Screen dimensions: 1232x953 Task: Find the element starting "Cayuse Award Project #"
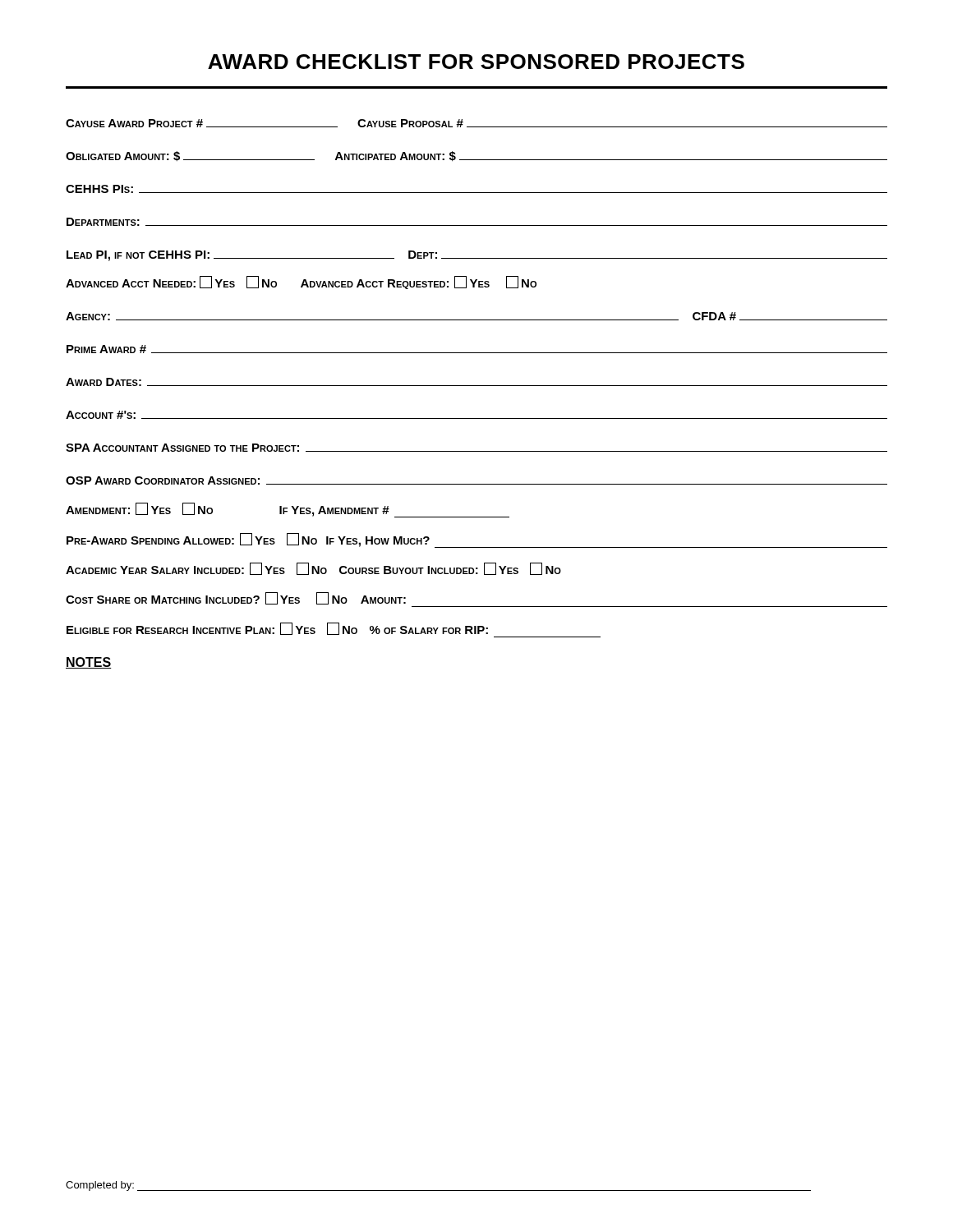476,121
